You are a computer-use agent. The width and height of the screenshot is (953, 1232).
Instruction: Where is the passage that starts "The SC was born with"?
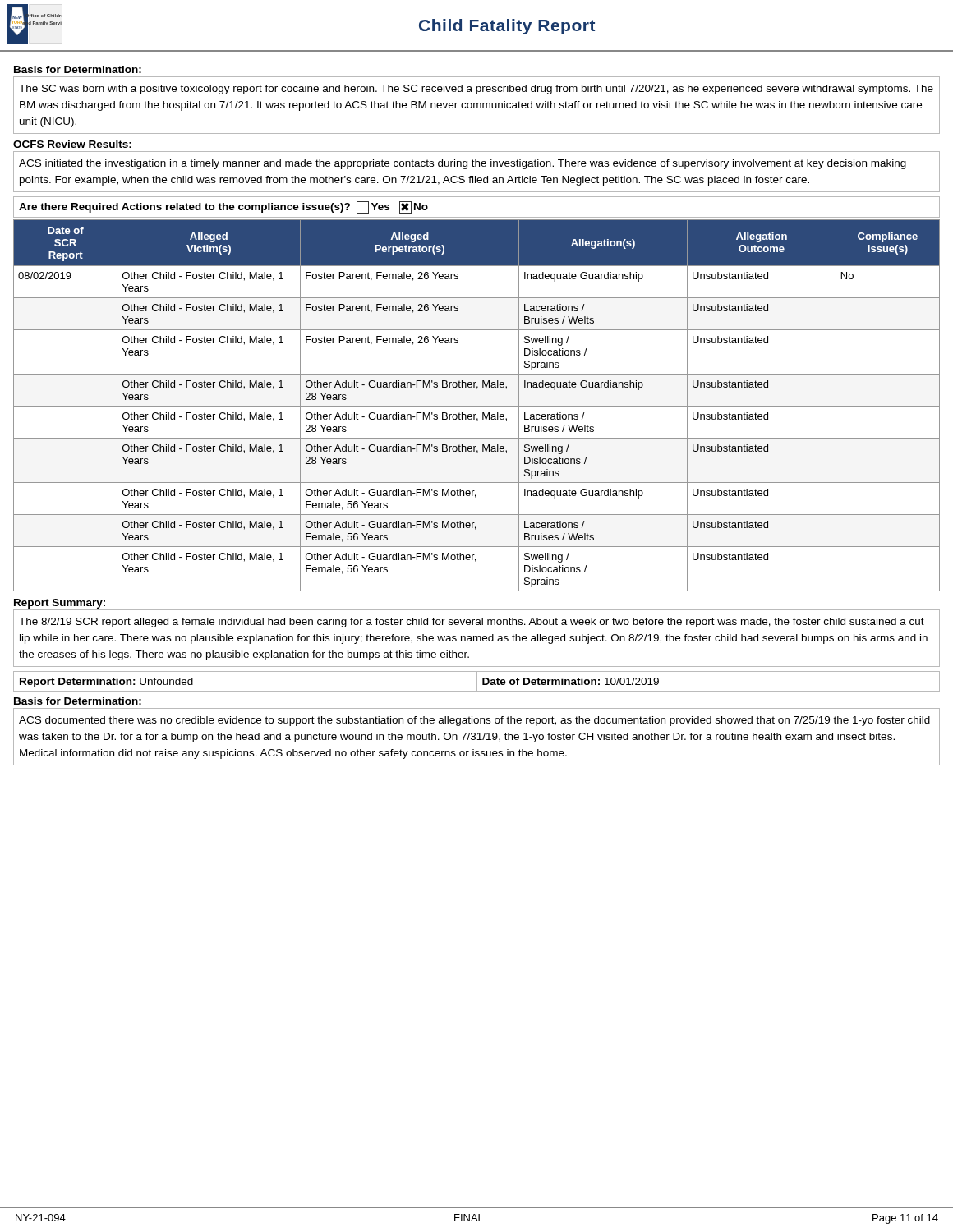tap(476, 105)
